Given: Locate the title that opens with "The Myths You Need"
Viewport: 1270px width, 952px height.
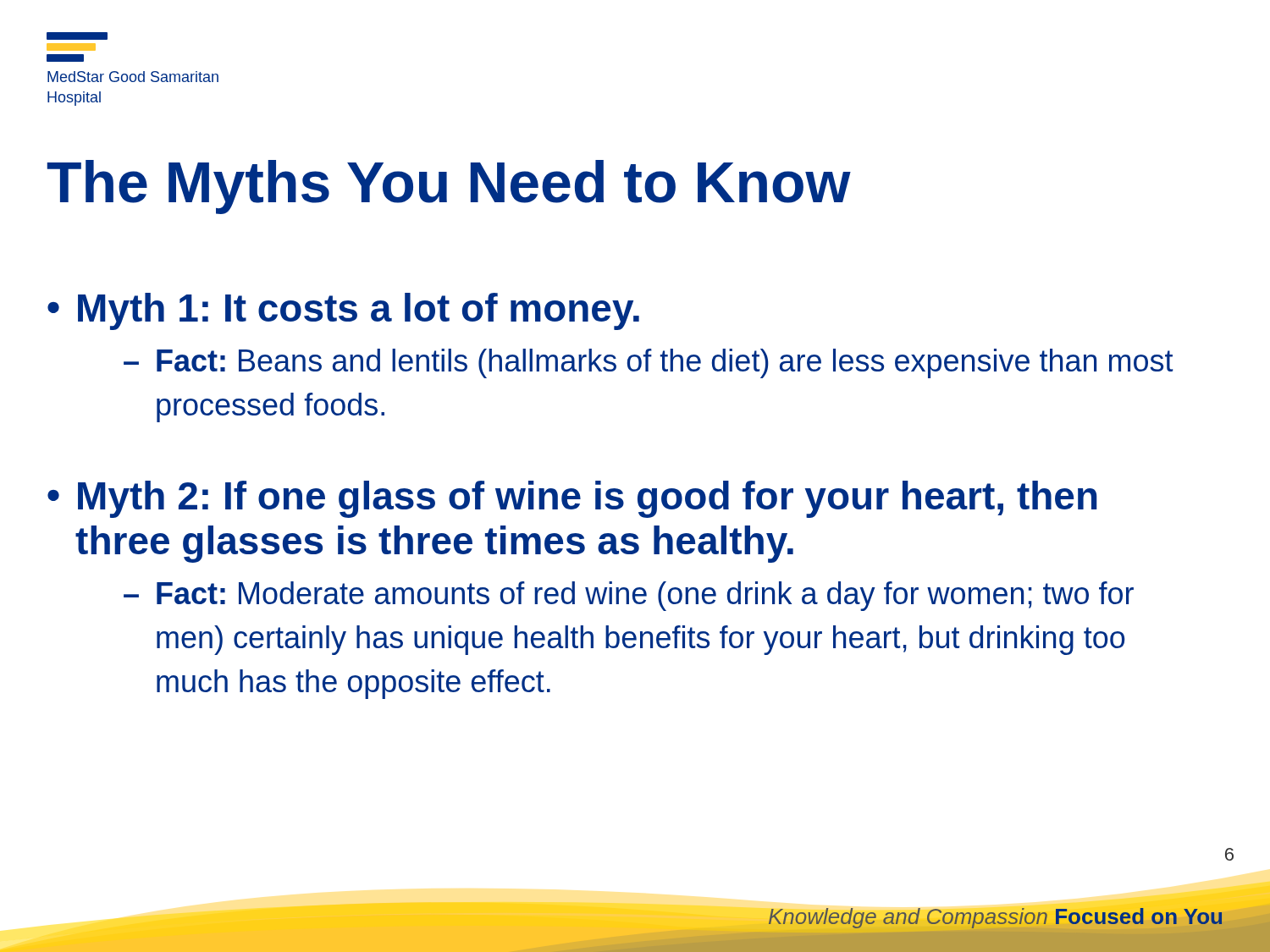Looking at the screenshot, I should click(449, 182).
